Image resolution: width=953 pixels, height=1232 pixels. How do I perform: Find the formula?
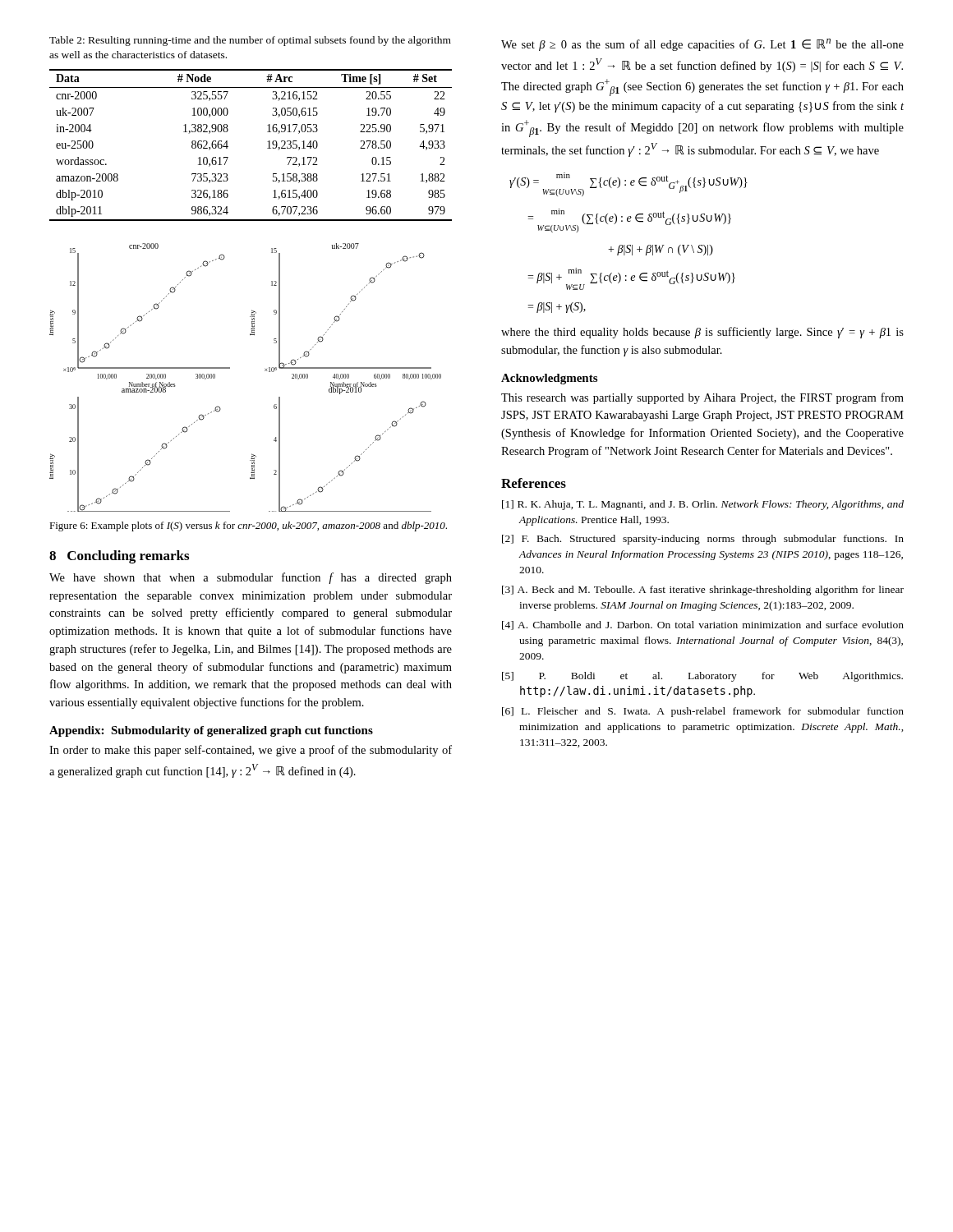pyautogui.click(x=707, y=242)
